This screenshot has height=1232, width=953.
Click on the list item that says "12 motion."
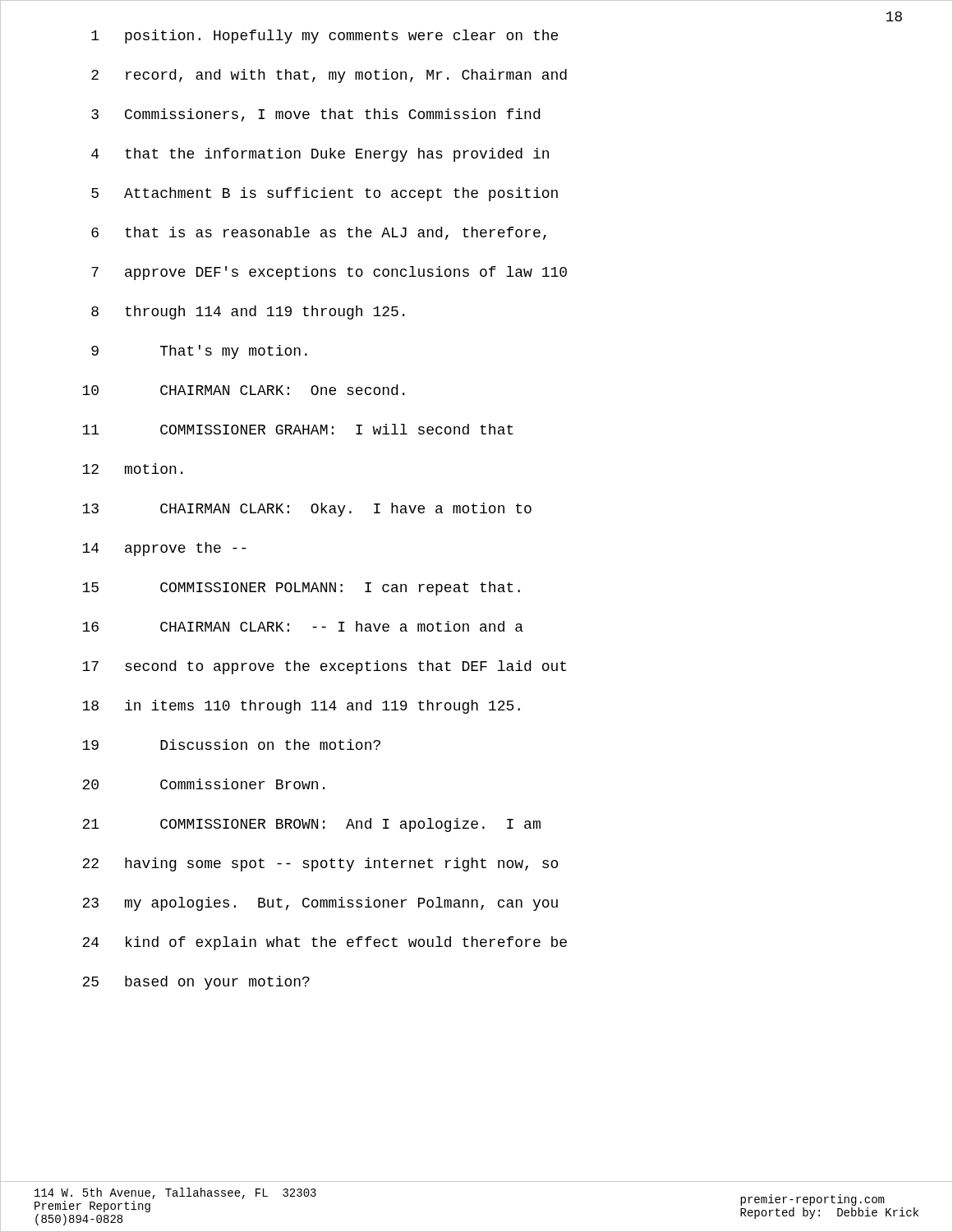[132, 469]
